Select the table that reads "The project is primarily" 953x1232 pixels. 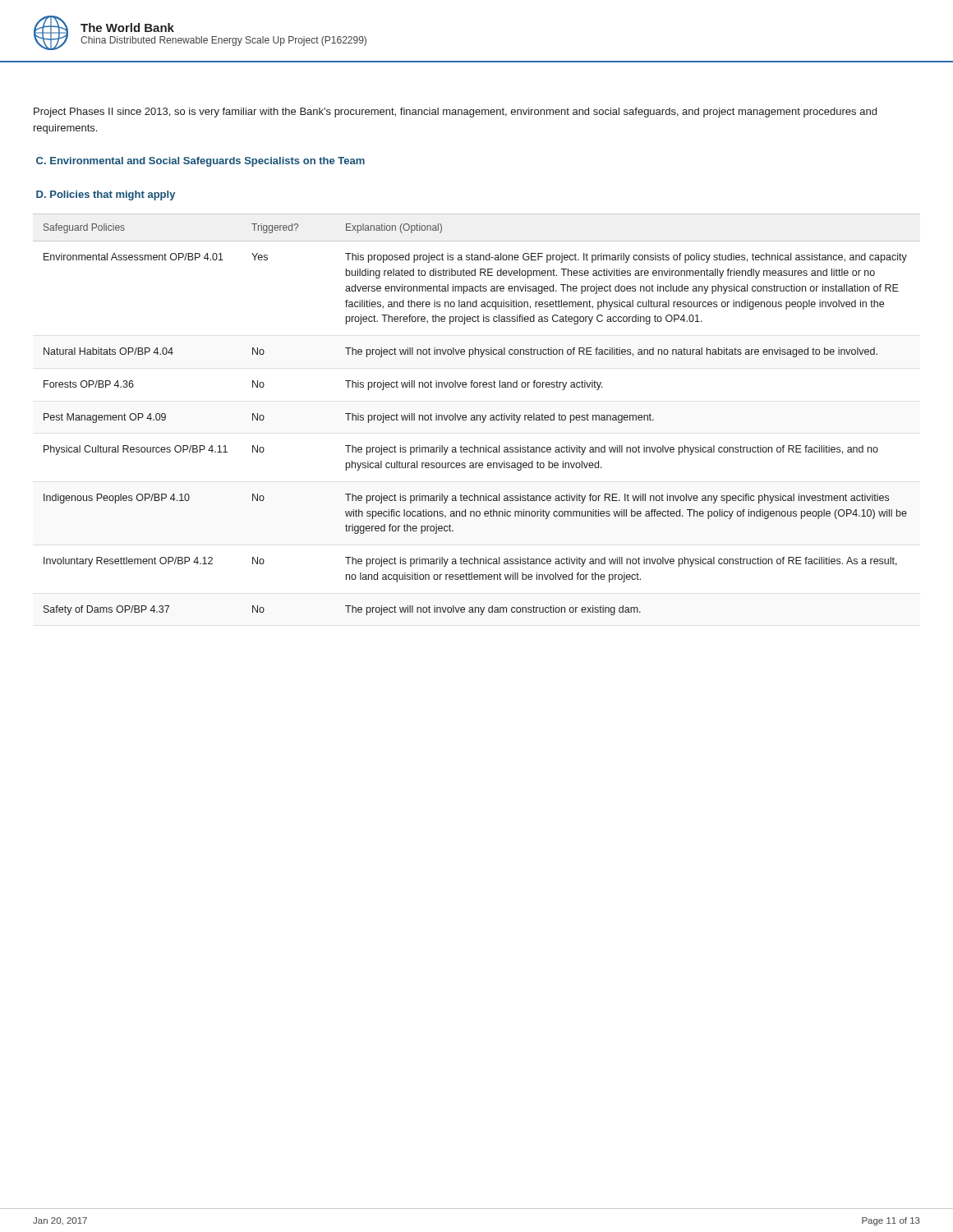[x=476, y=420]
